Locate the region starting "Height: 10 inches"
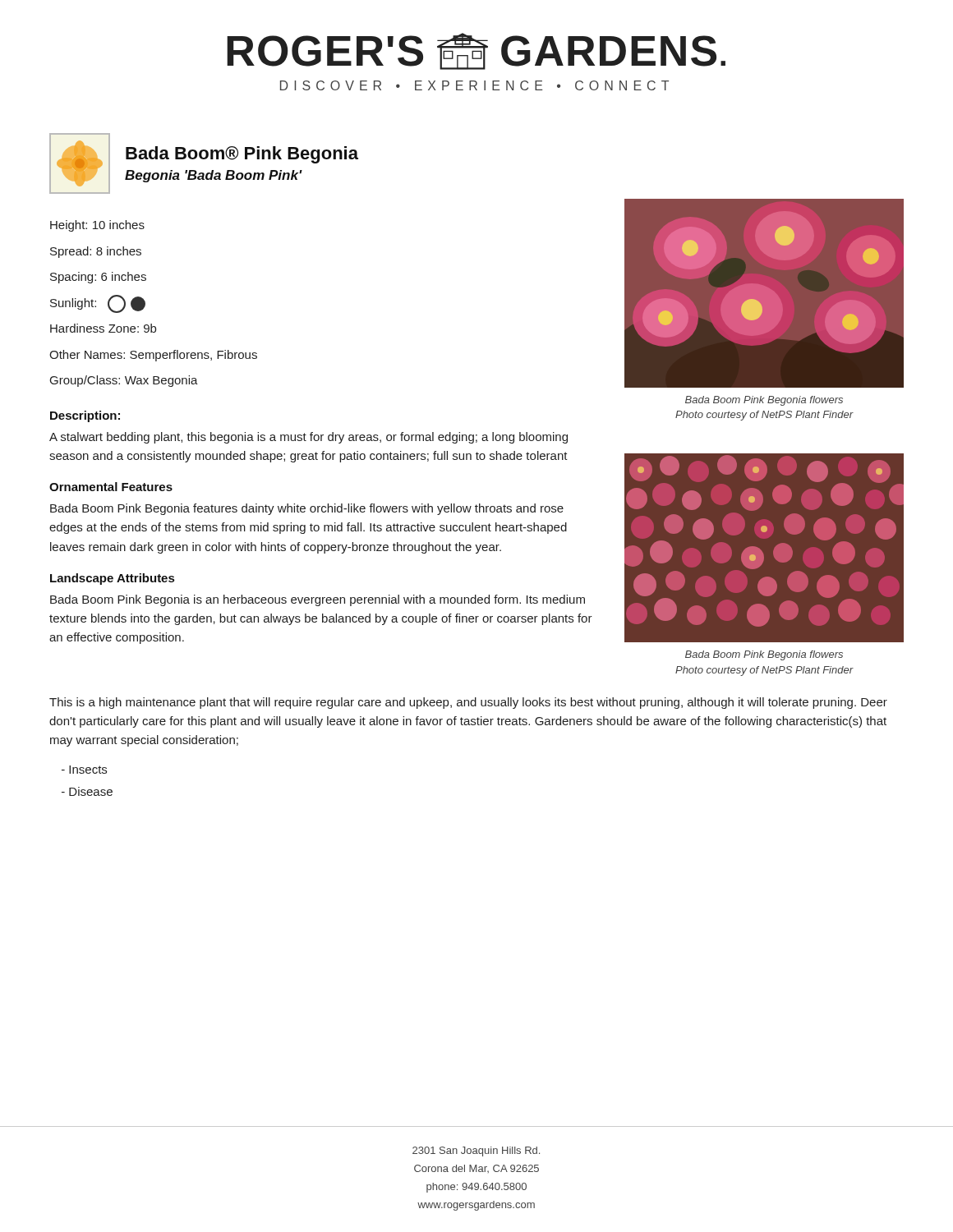953x1232 pixels. [x=97, y=226]
